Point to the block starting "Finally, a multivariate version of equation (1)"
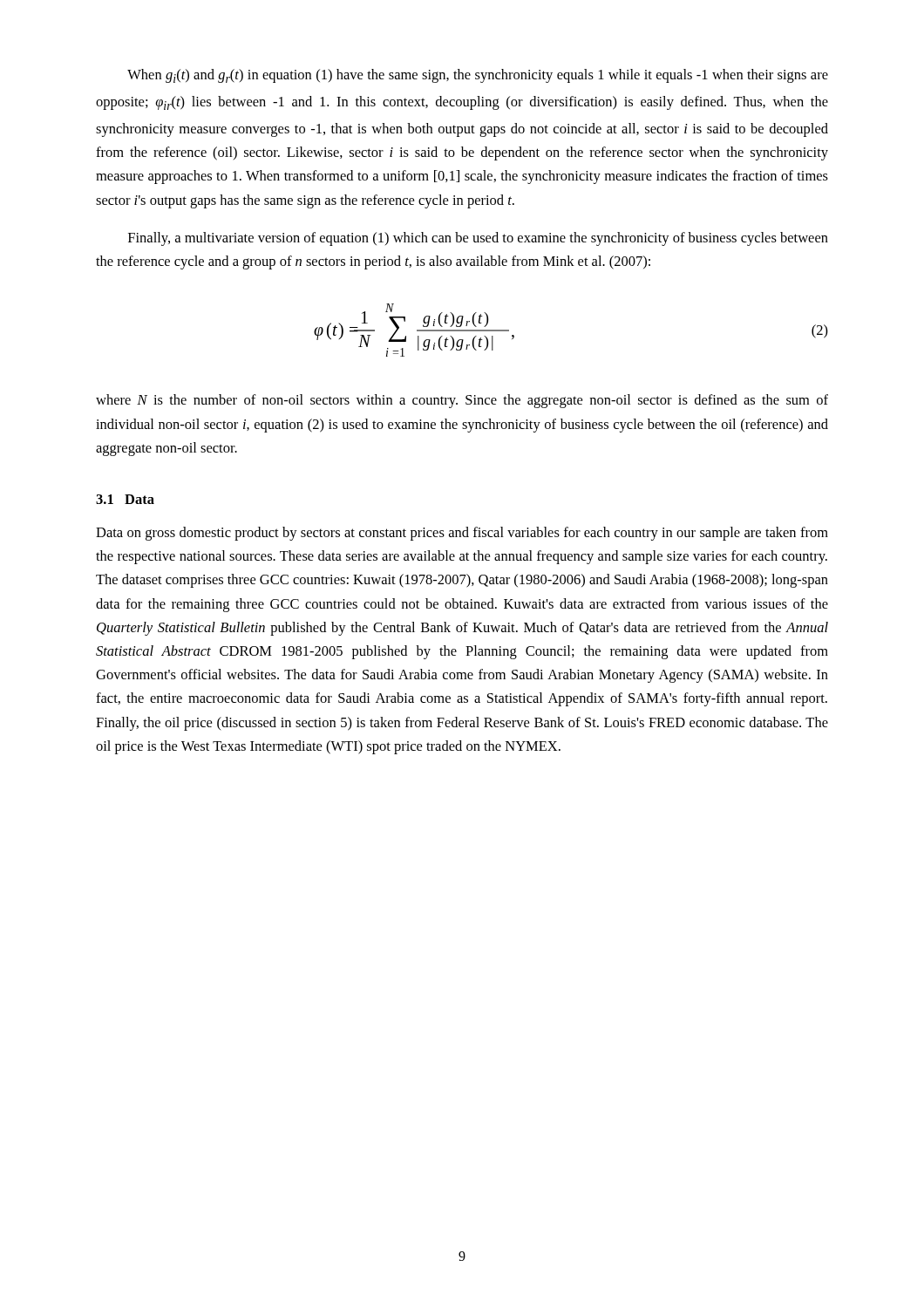Screen dimensions: 1308x924 (x=462, y=250)
